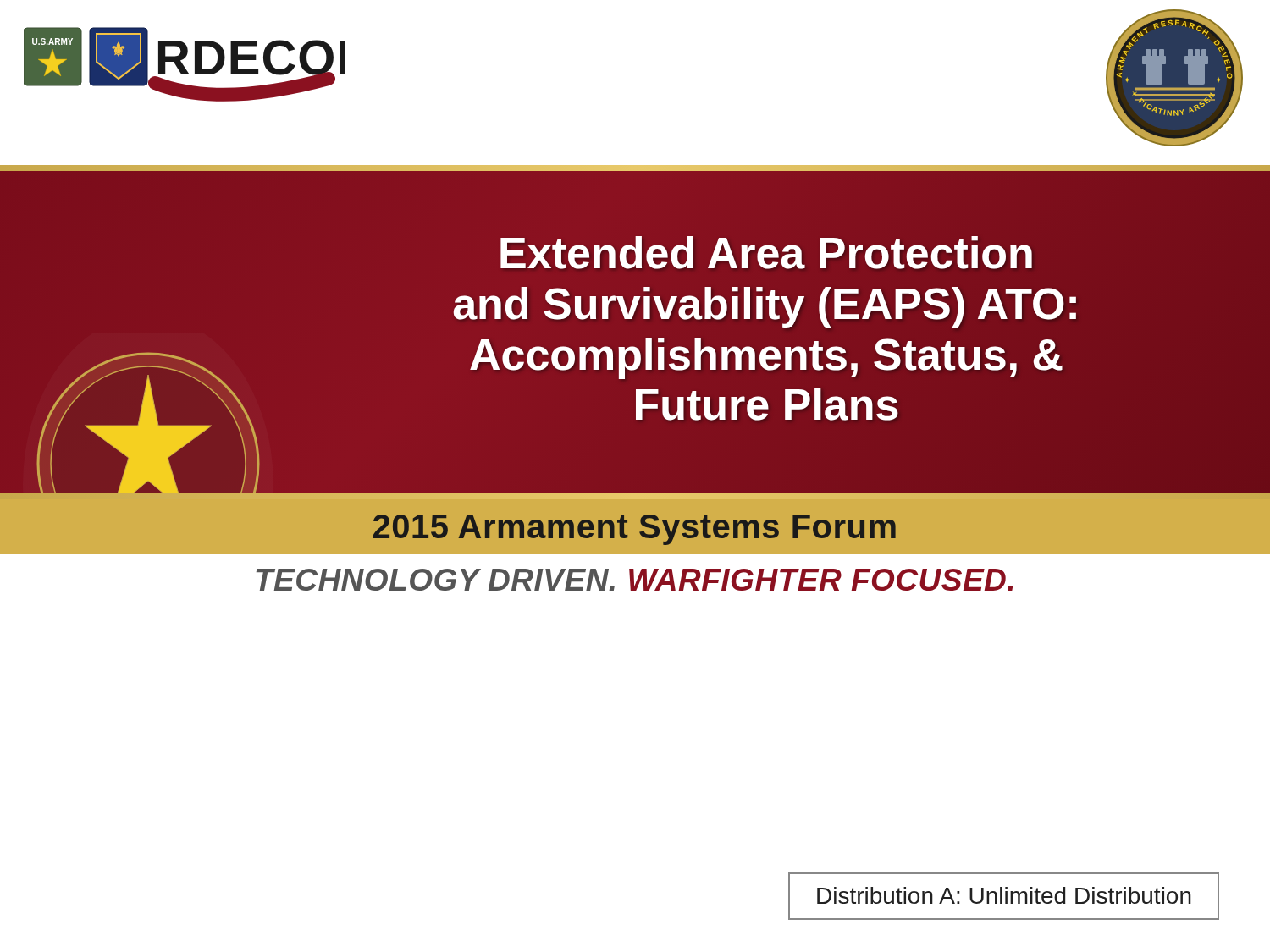The height and width of the screenshot is (952, 1270).
Task: Navigate to the text starting "TECHNOLOGY DRIVEN. WARFIGHTER FOCUSED."
Action: [x=635, y=580]
